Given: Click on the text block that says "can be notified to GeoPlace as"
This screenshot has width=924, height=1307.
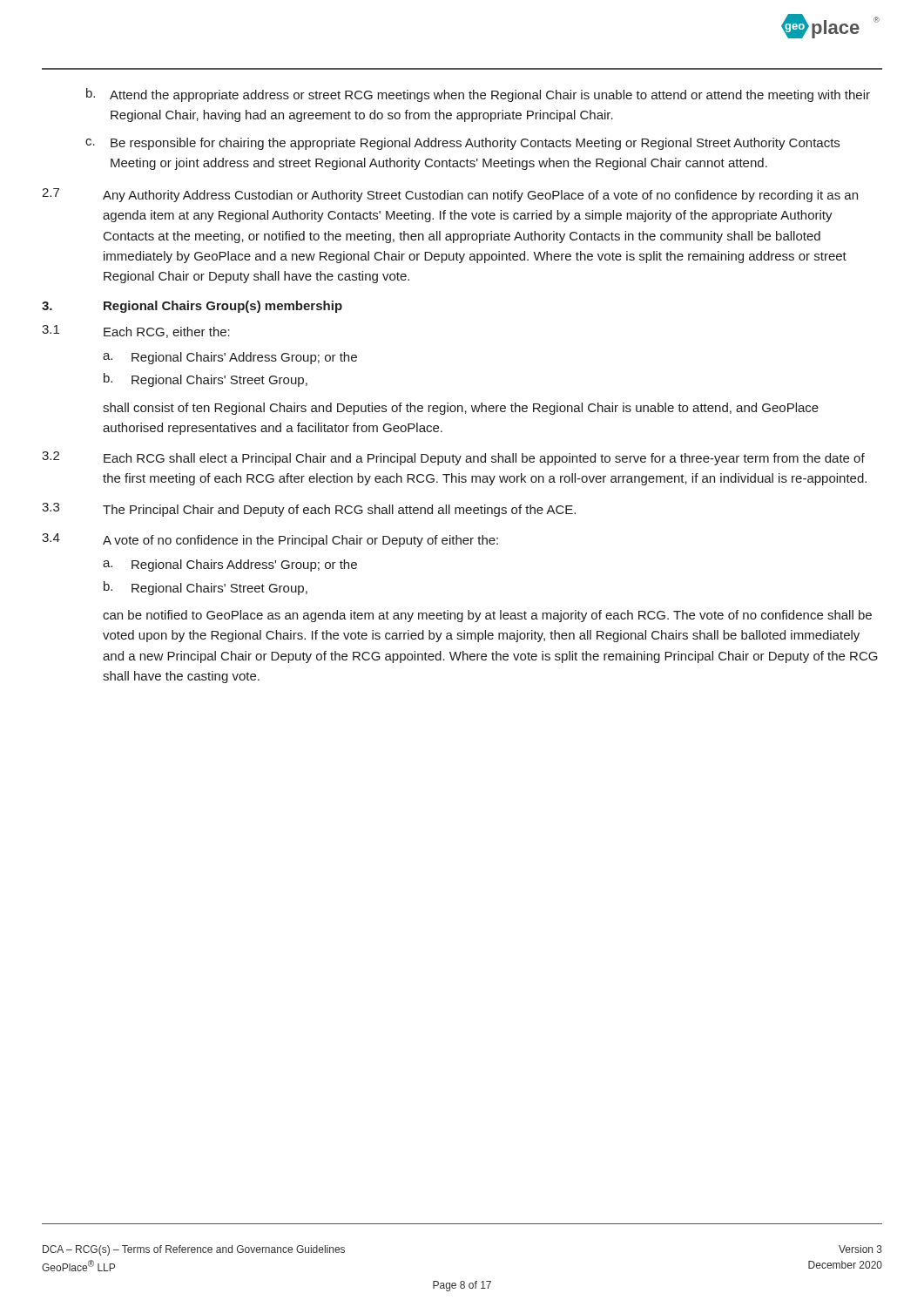Looking at the screenshot, I should (x=491, y=645).
